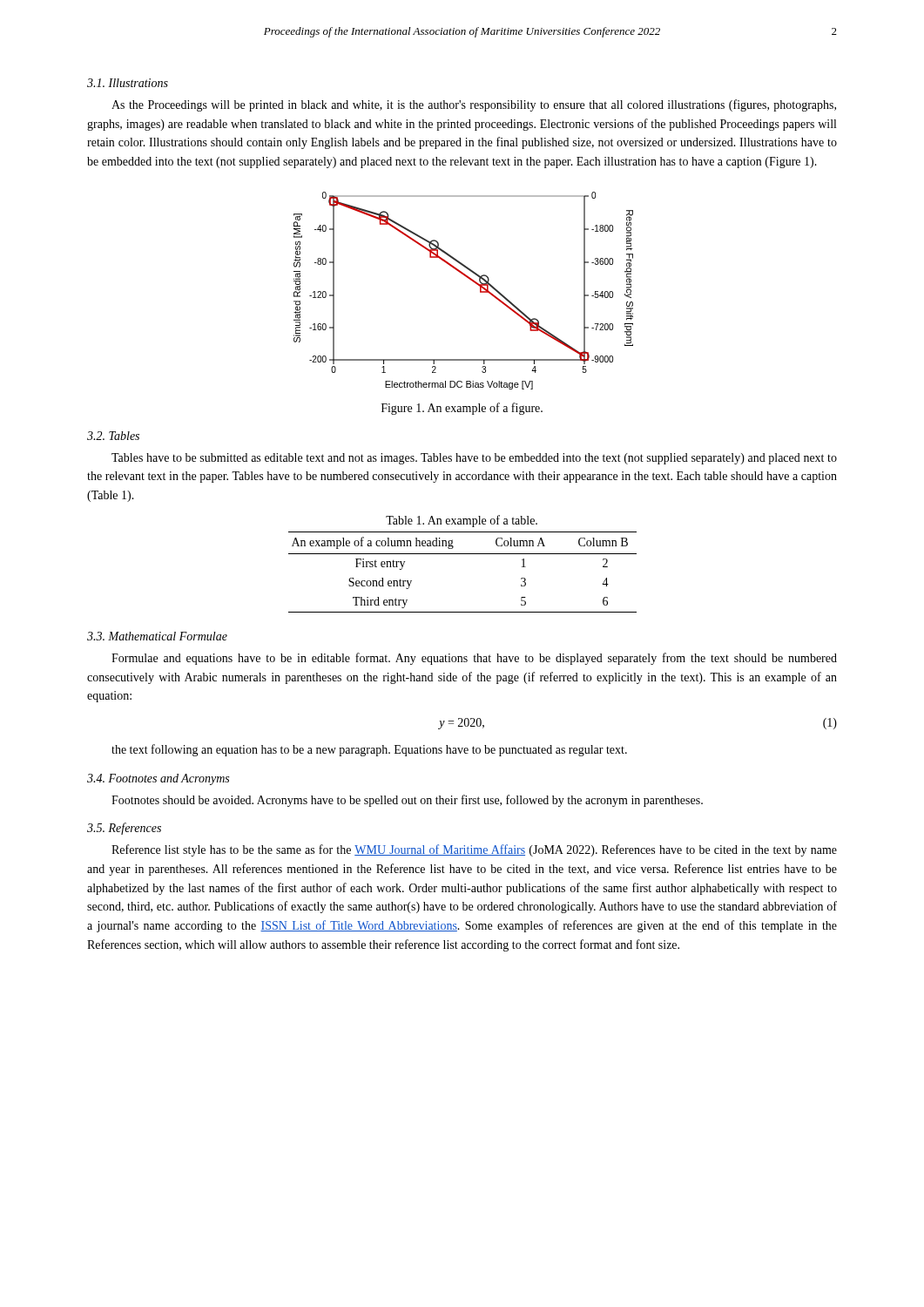Viewport: 924px width, 1307px height.
Task: Select a formula
Action: point(462,723)
